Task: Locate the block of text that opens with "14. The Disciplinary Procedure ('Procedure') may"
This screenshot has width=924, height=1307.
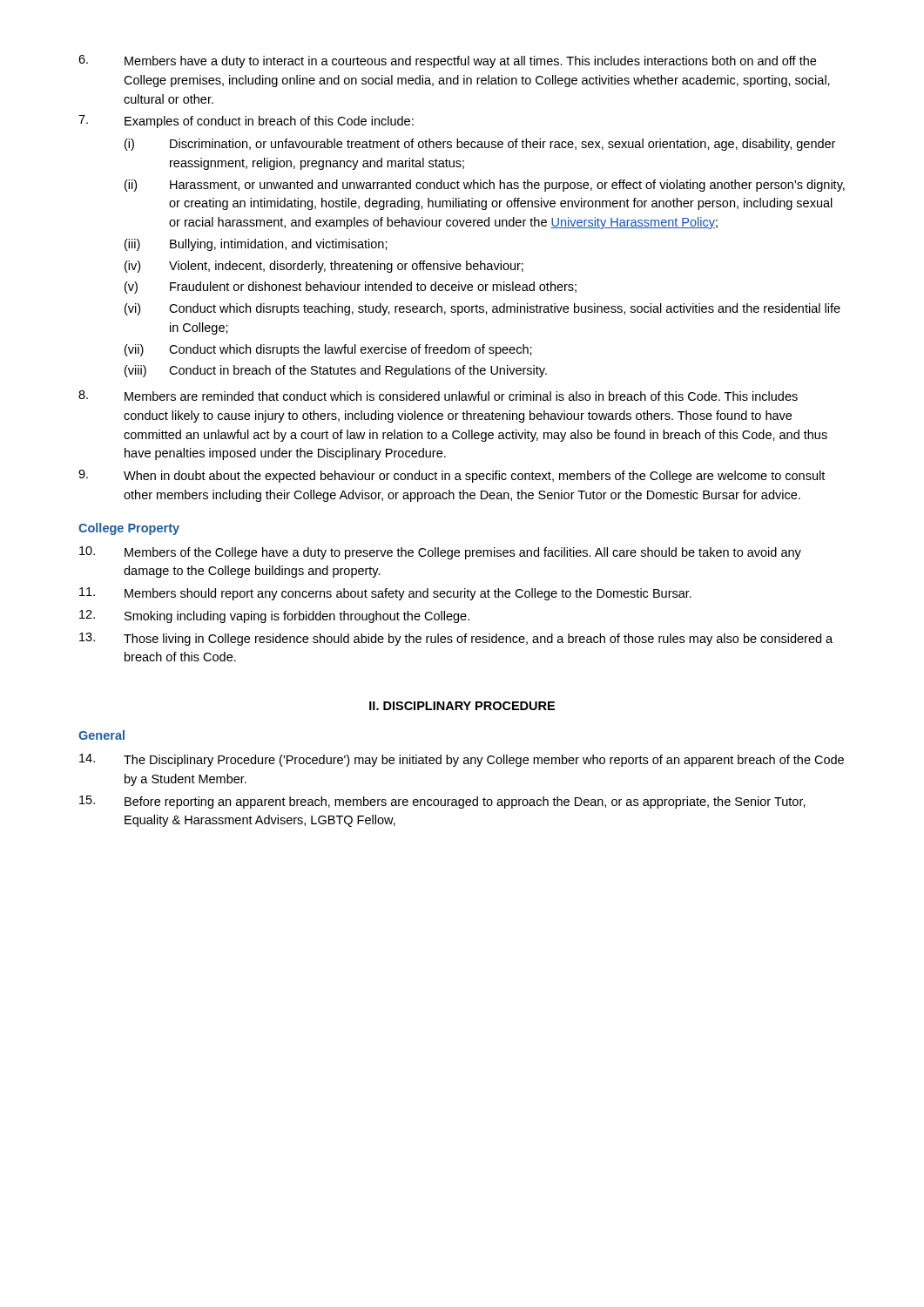Action: point(462,770)
